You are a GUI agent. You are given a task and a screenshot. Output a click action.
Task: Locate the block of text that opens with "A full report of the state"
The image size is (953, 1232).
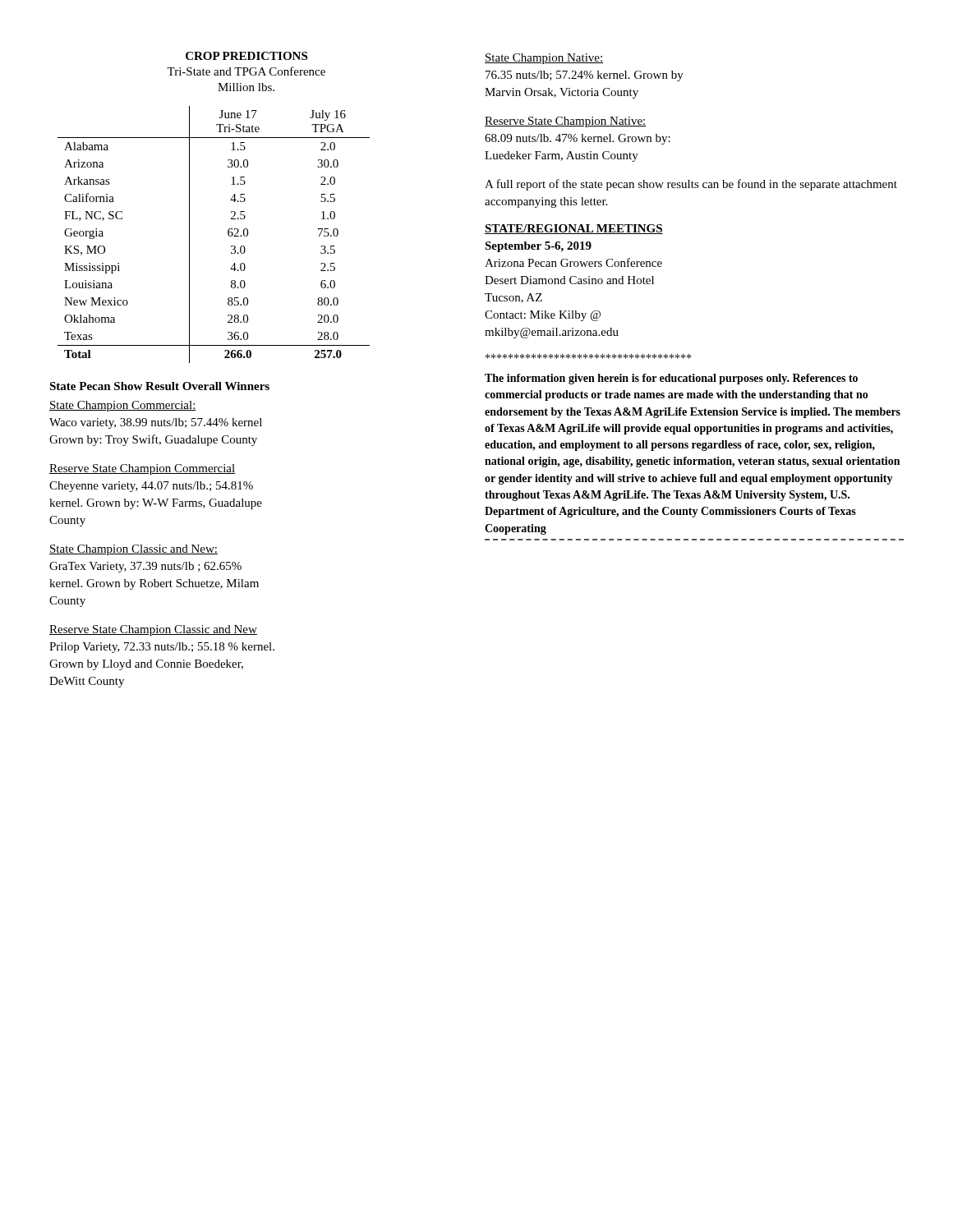click(691, 193)
